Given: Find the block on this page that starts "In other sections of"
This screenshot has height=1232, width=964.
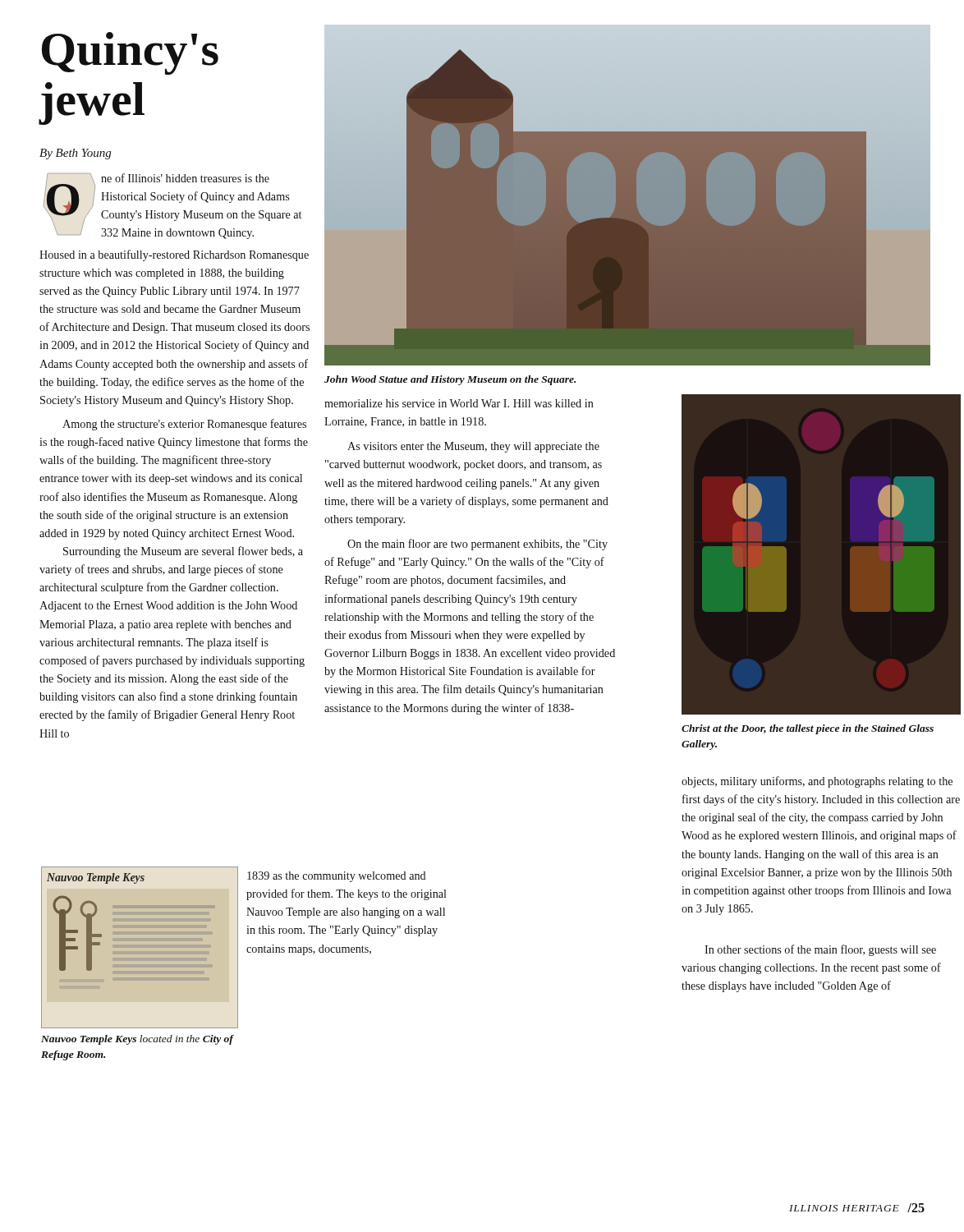Looking at the screenshot, I should pyautogui.click(x=811, y=968).
